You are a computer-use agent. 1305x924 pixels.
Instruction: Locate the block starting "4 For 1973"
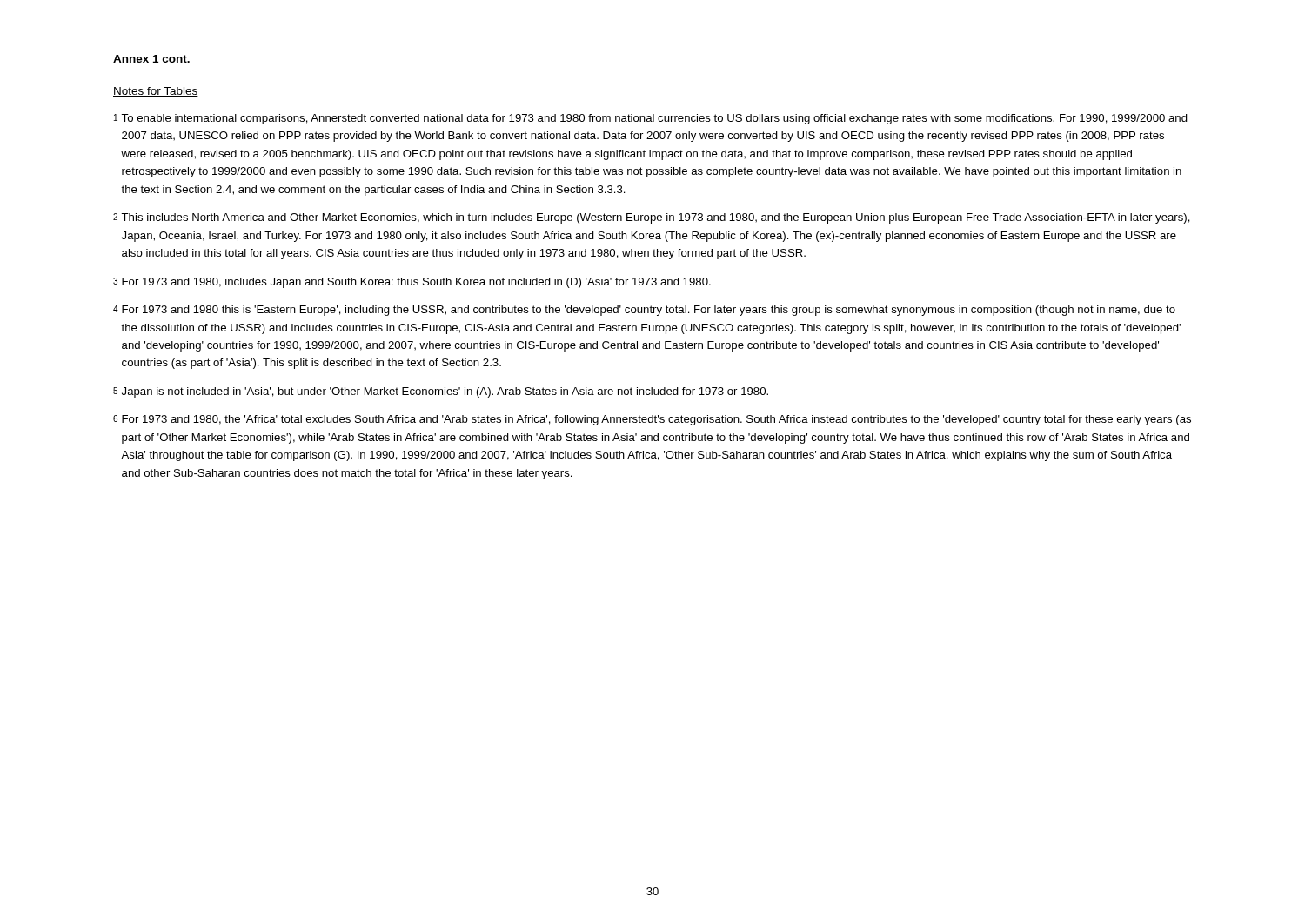[652, 337]
